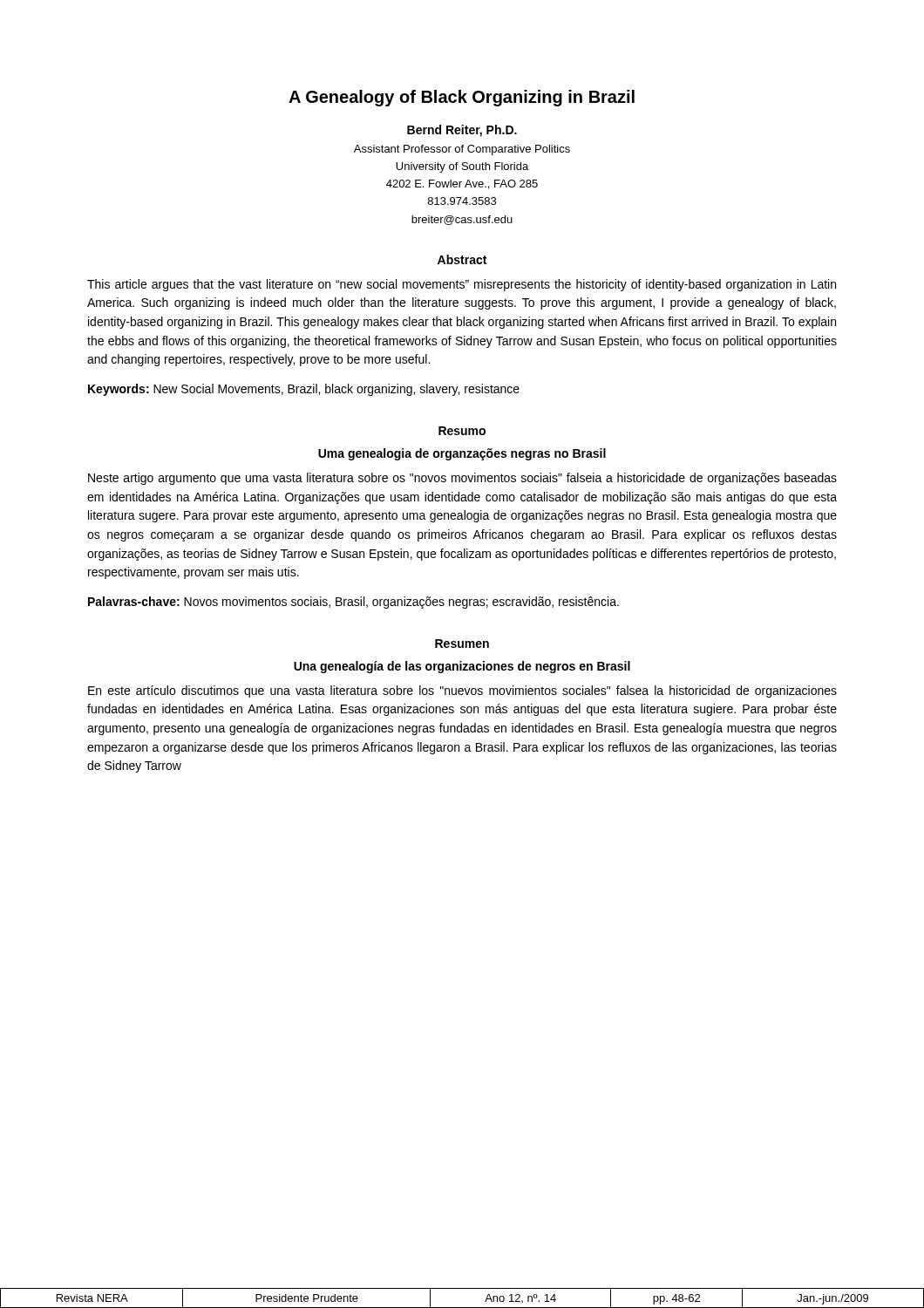The height and width of the screenshot is (1308, 924).
Task: Select the text block containing "Keywords: New Social"
Action: click(x=303, y=389)
